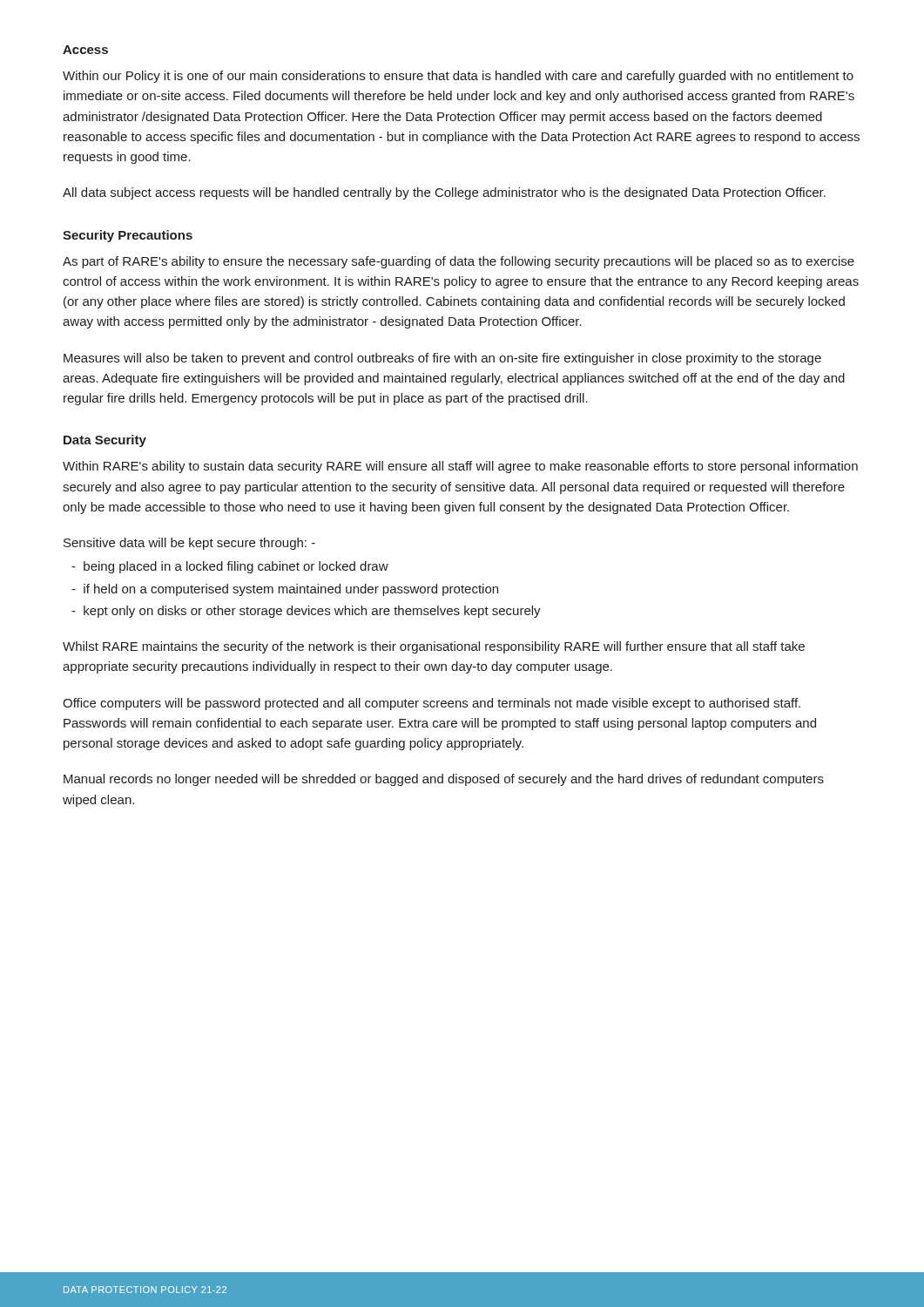Locate the block of text that opens with "Measures will also be taken to"

click(454, 378)
